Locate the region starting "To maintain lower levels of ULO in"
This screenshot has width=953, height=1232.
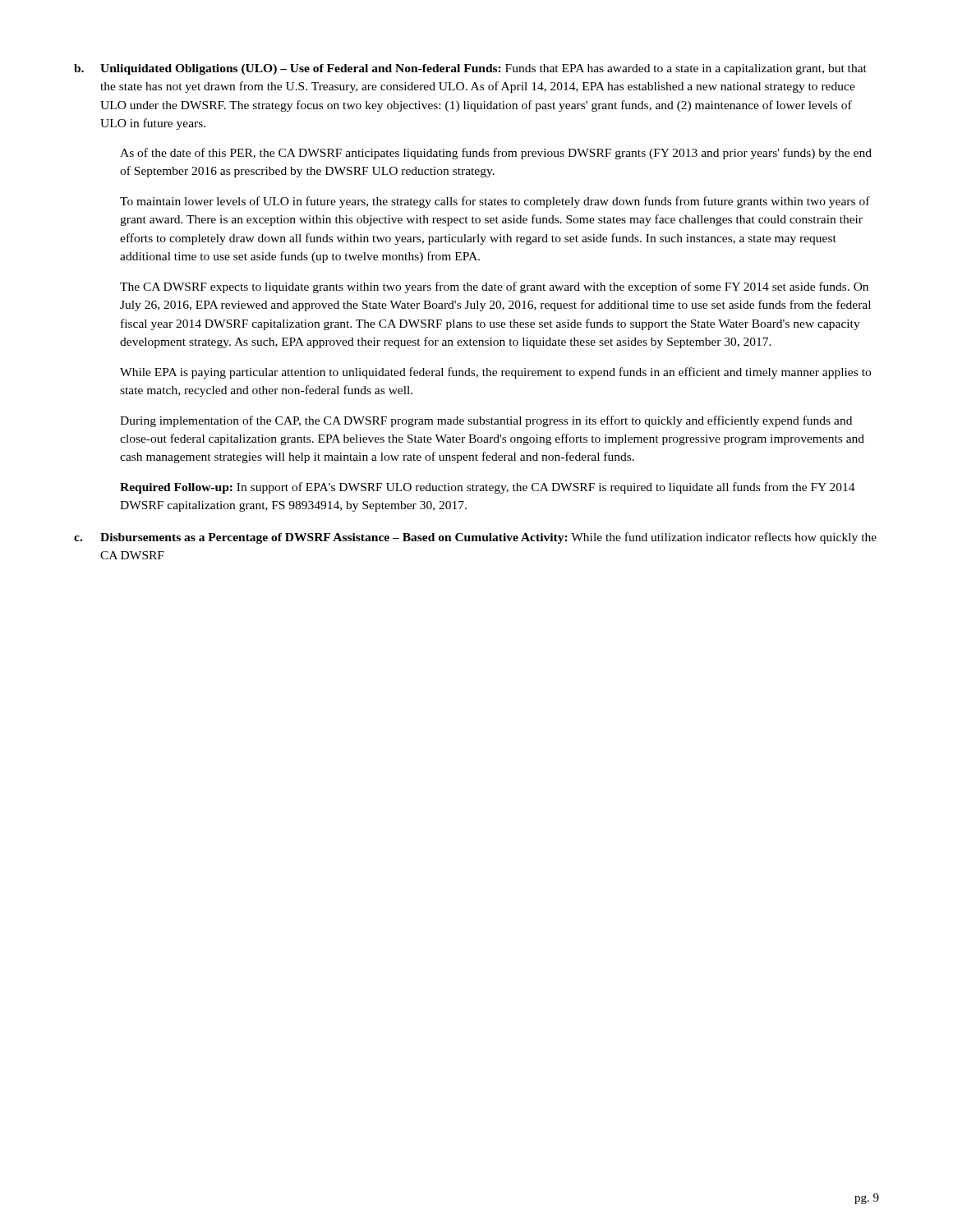pos(500,229)
